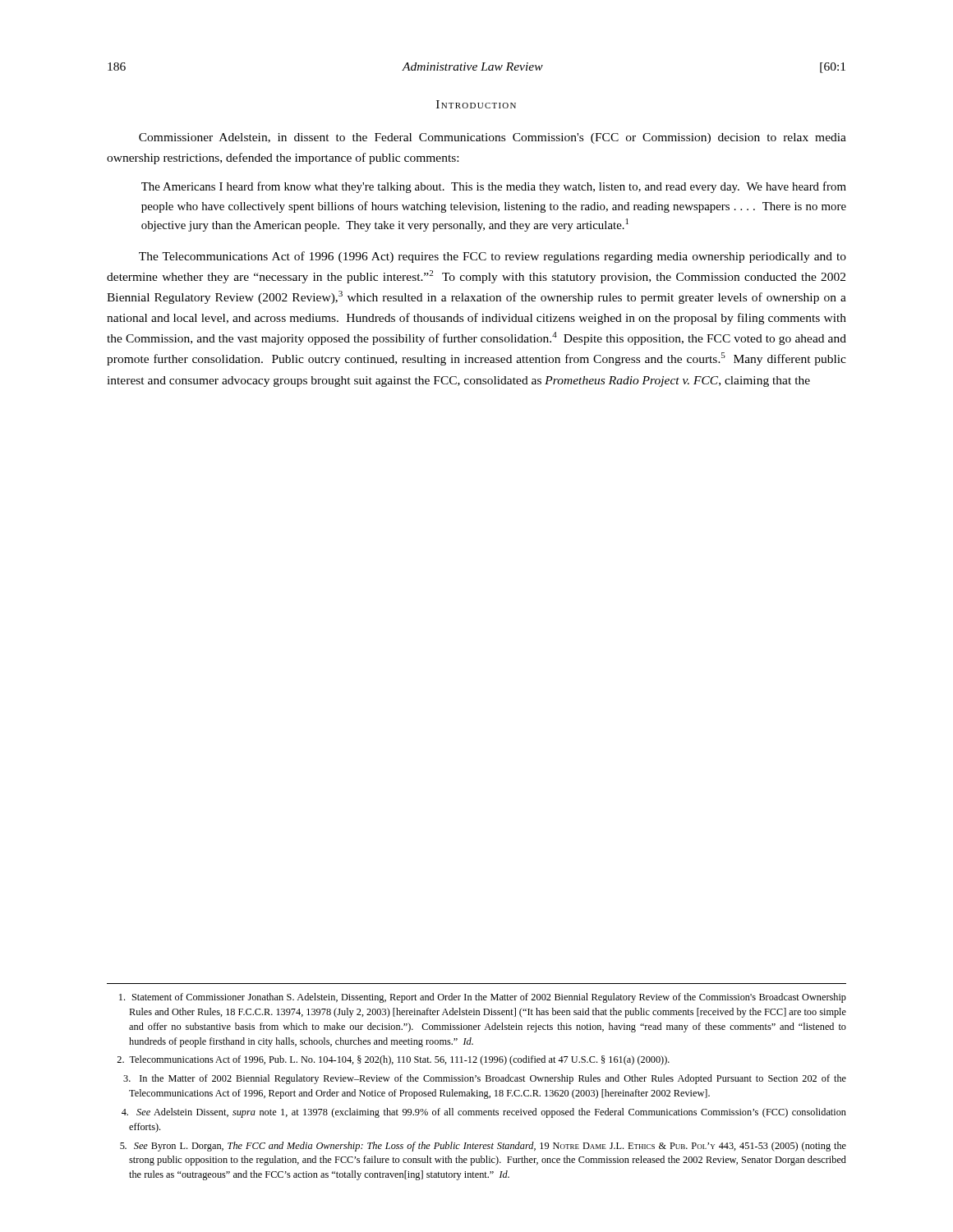Select the footnote with the text "Telecommunications Act of 1996, Pub. L. No. 104-104,"

pos(388,1060)
